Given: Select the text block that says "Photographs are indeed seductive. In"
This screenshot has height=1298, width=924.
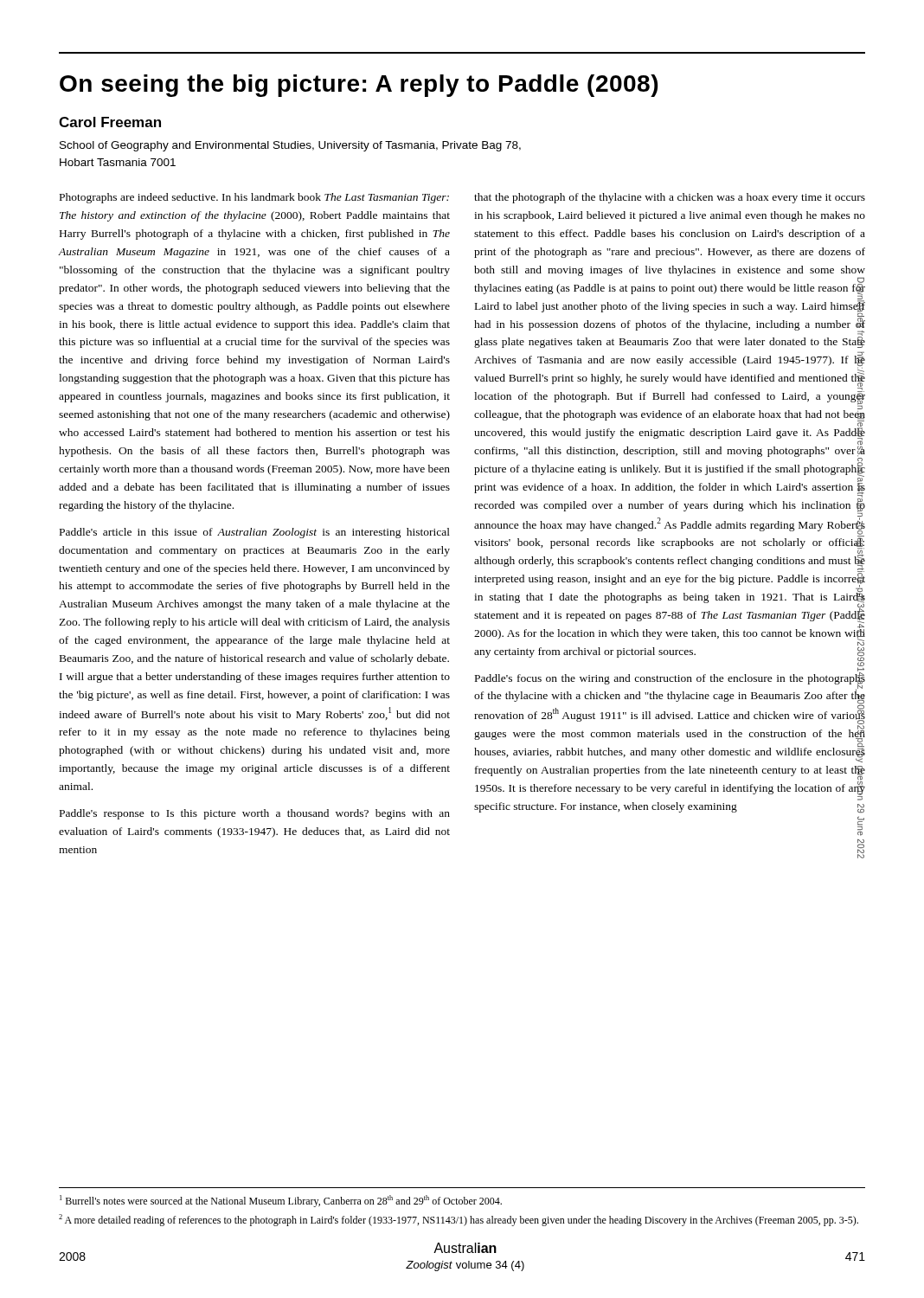Looking at the screenshot, I should (254, 352).
